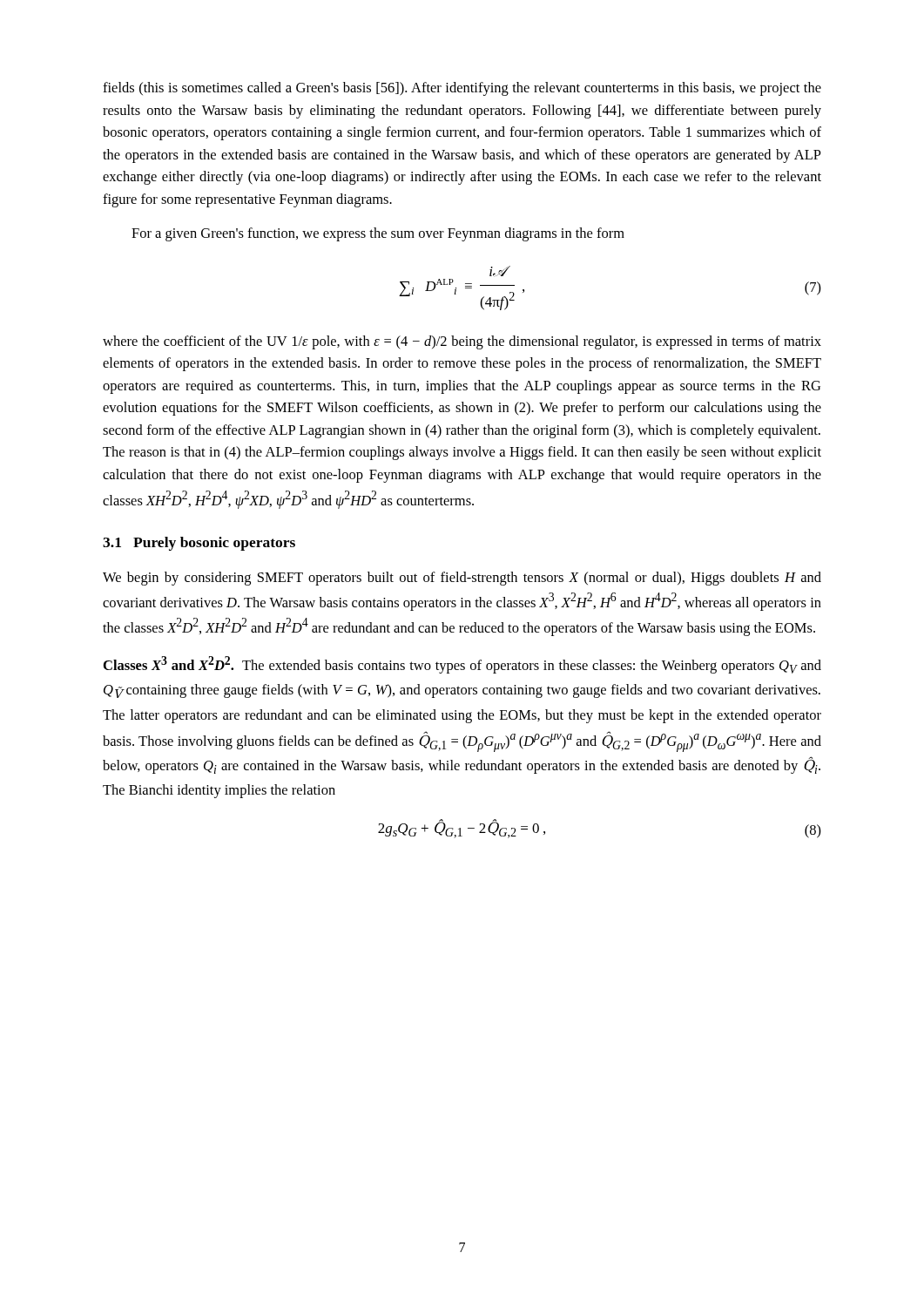Select the text block starting "For a given Green's function, we"
Viewport: 924px width, 1307px height.
[462, 234]
